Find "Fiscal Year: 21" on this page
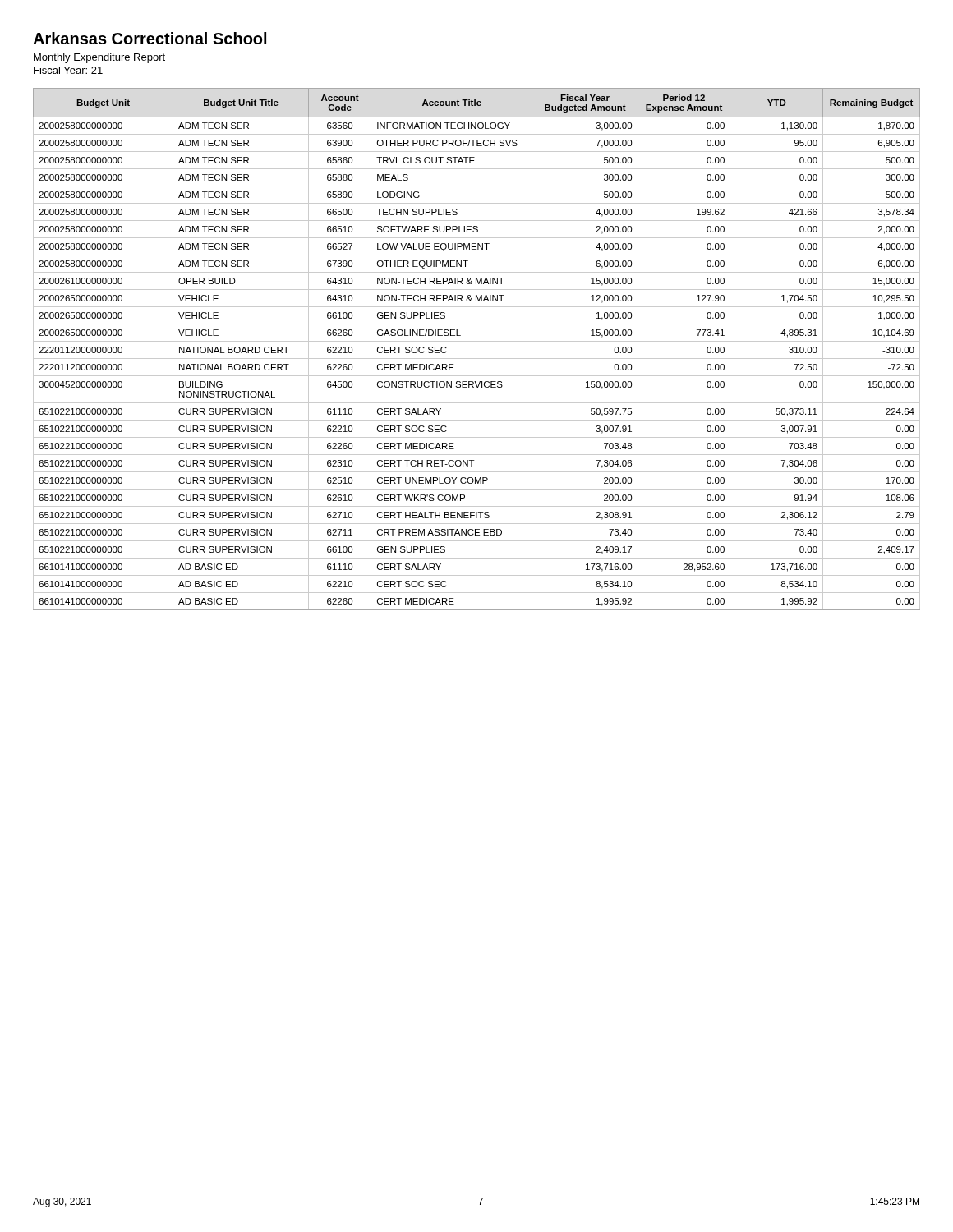 tap(68, 70)
